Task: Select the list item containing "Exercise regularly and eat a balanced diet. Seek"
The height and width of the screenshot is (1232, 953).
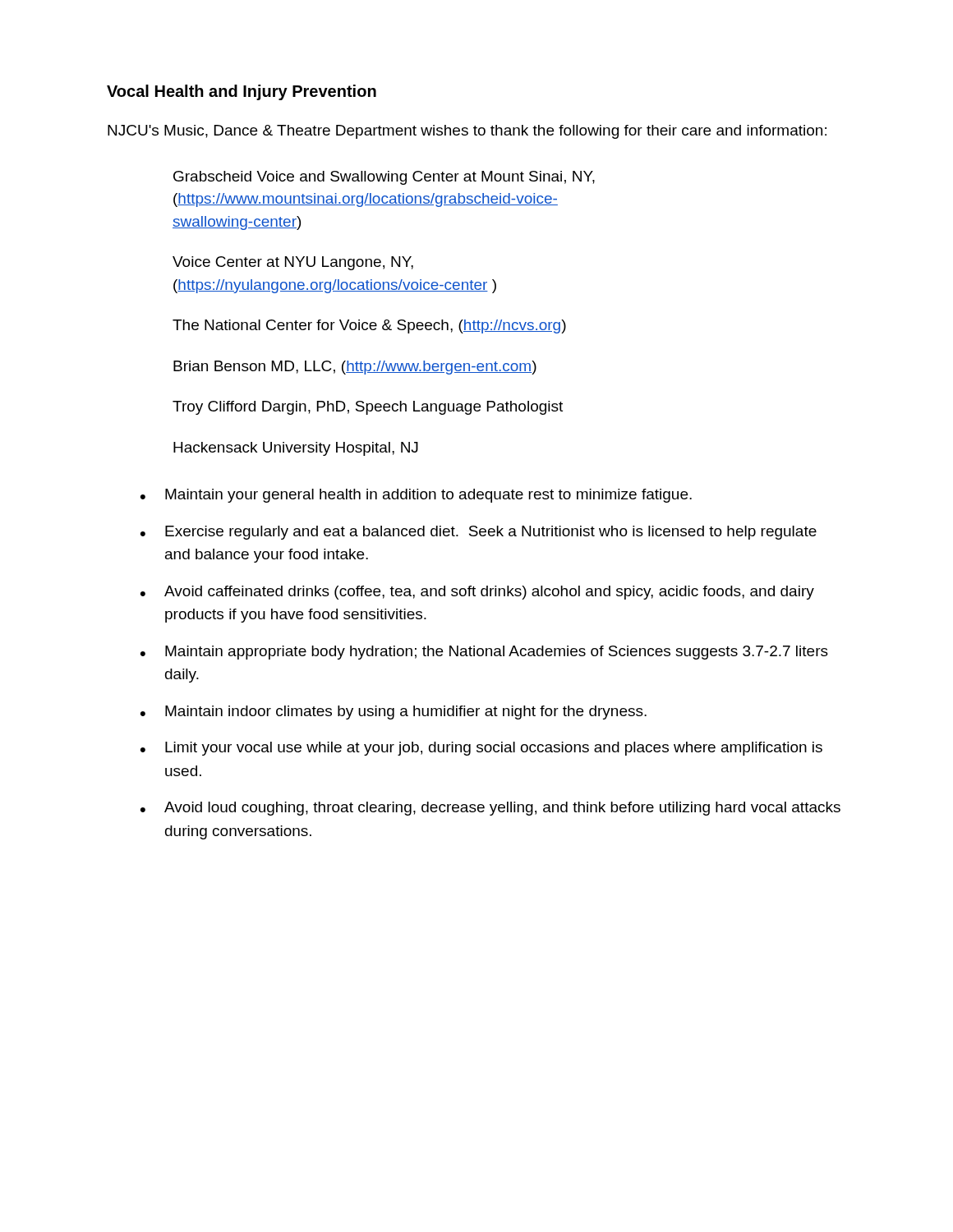Action: coord(491,543)
